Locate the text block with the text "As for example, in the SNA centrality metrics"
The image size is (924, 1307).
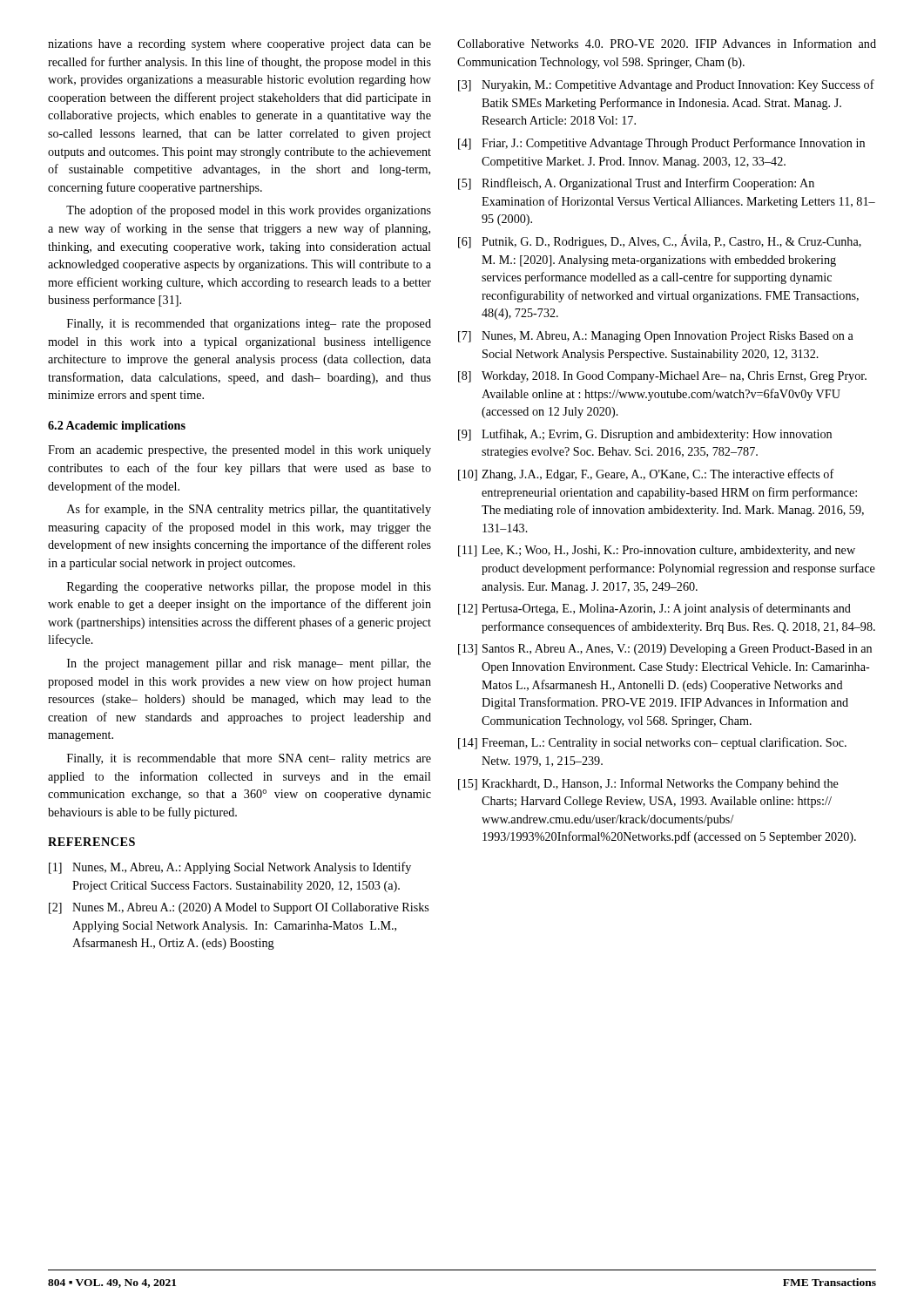pos(239,536)
